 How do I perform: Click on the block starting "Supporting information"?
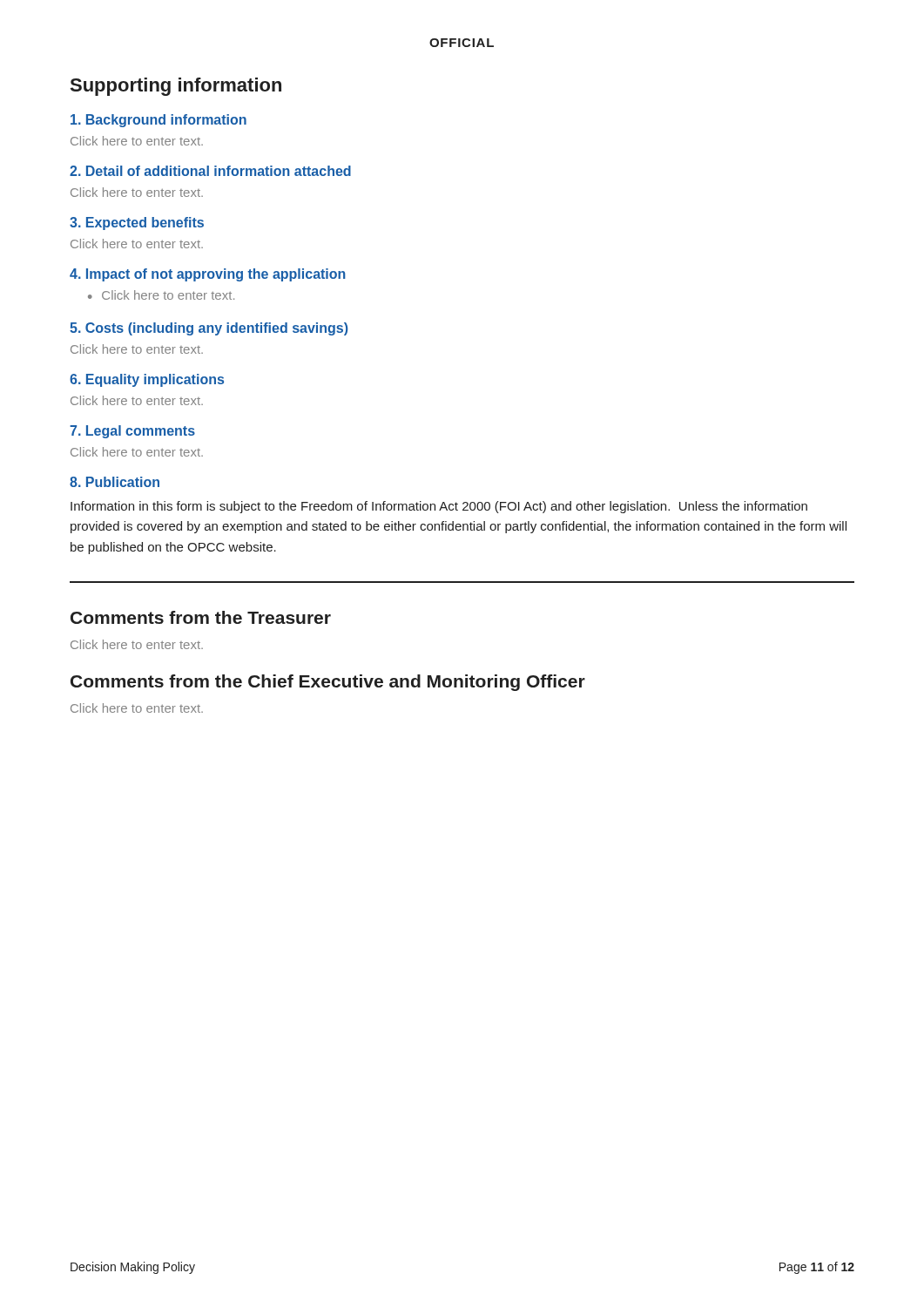coord(176,85)
